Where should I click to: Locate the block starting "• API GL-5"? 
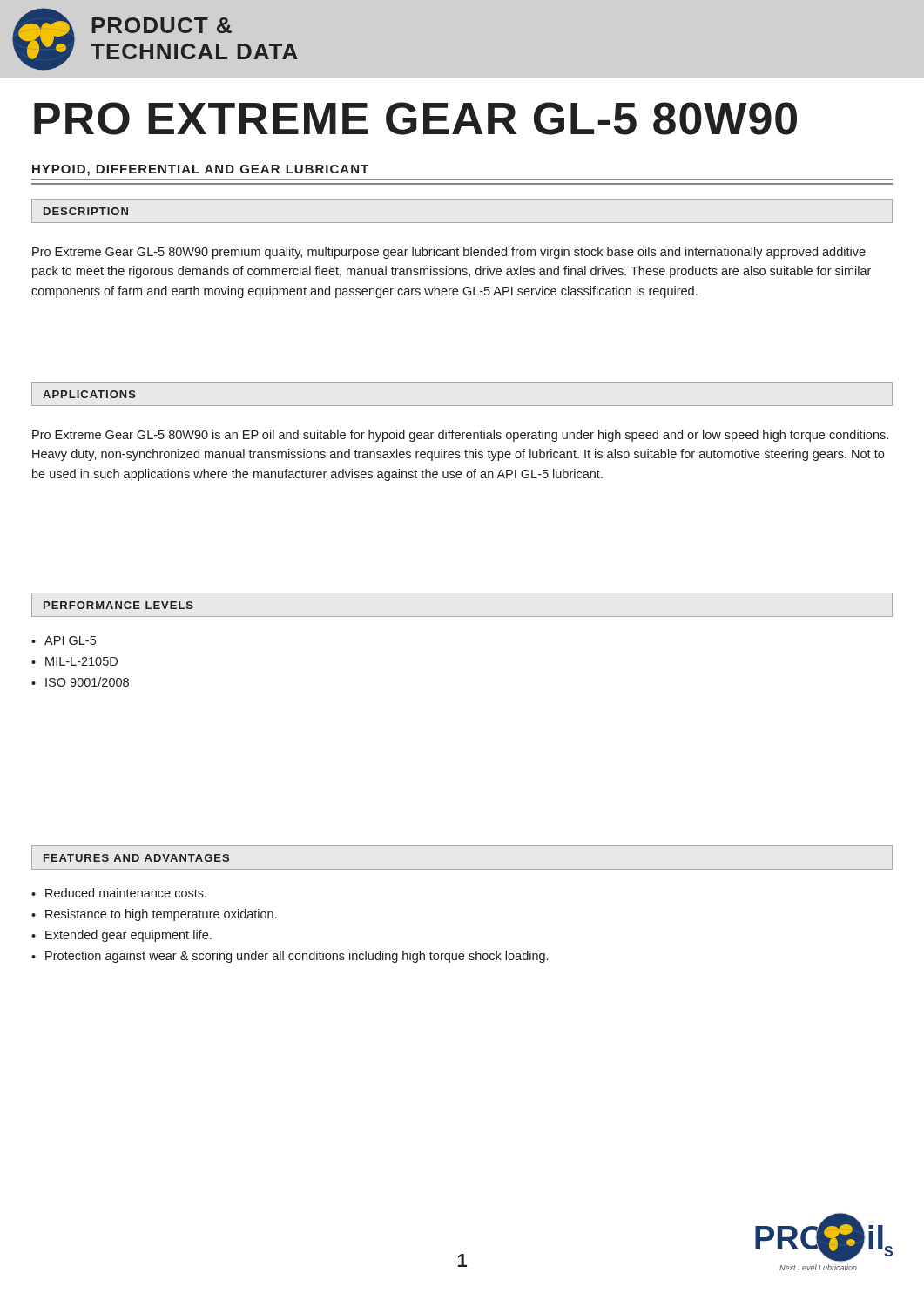pos(64,641)
